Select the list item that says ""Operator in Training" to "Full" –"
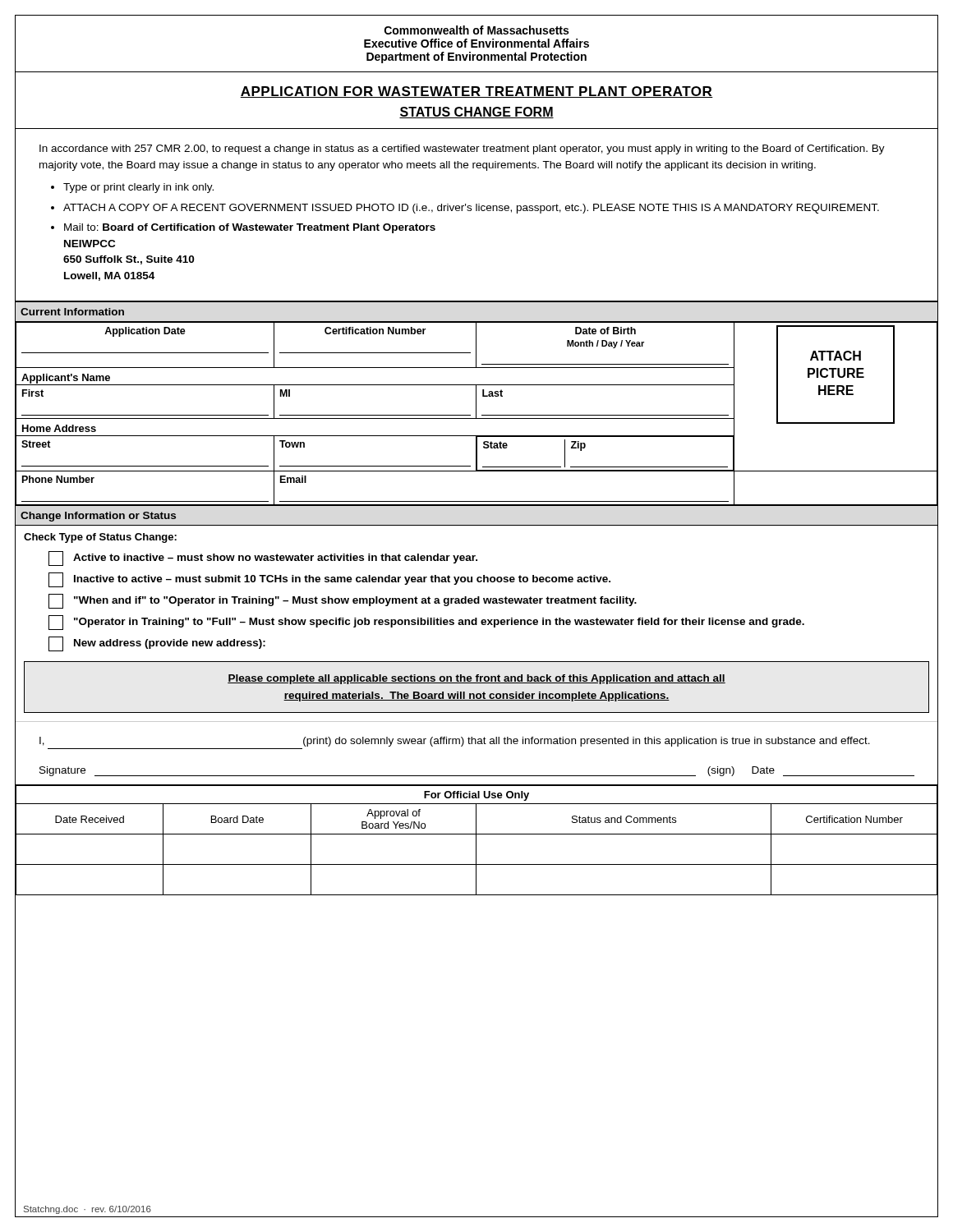The height and width of the screenshot is (1232, 953). point(427,622)
